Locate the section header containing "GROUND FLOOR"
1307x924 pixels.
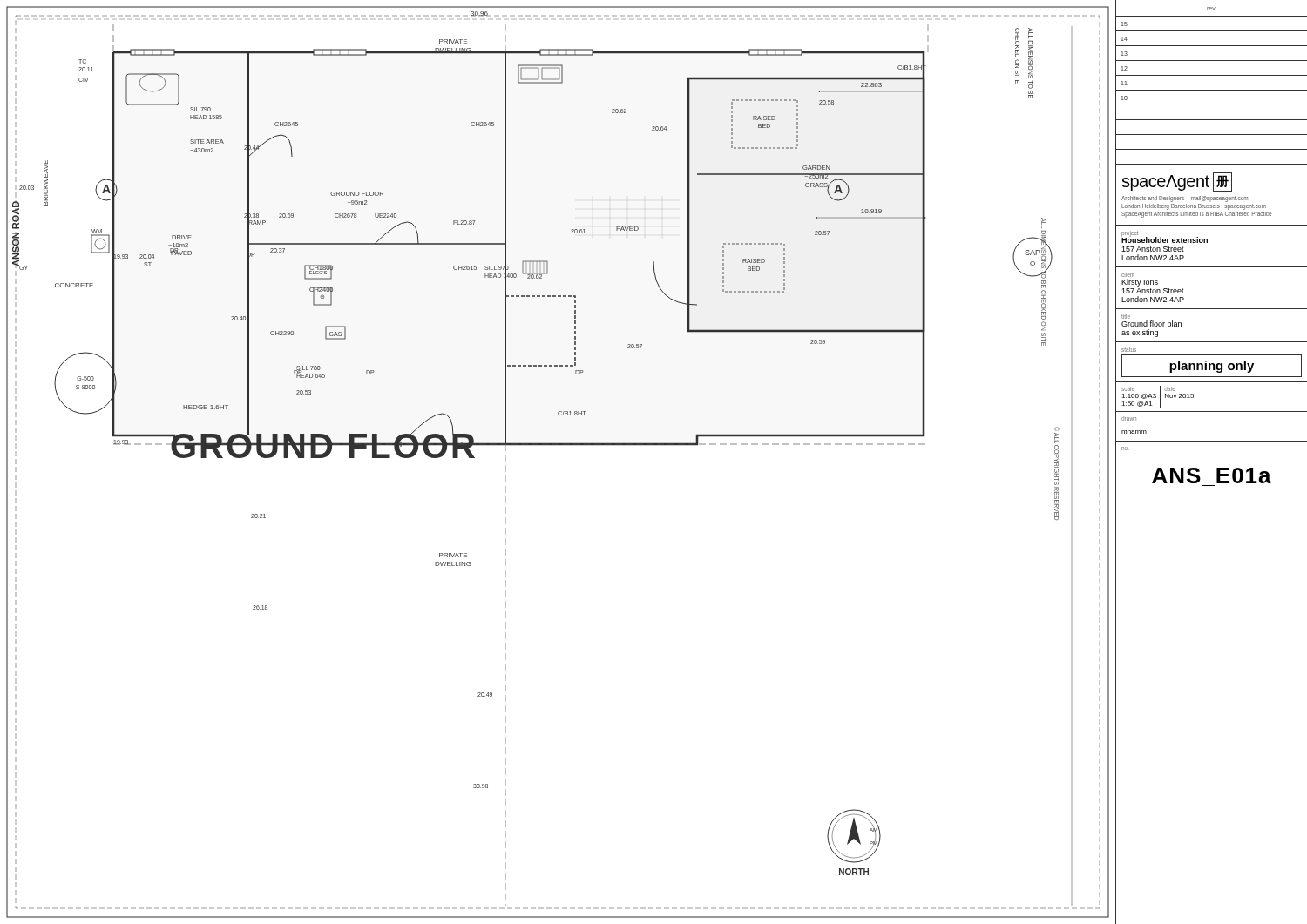324,446
